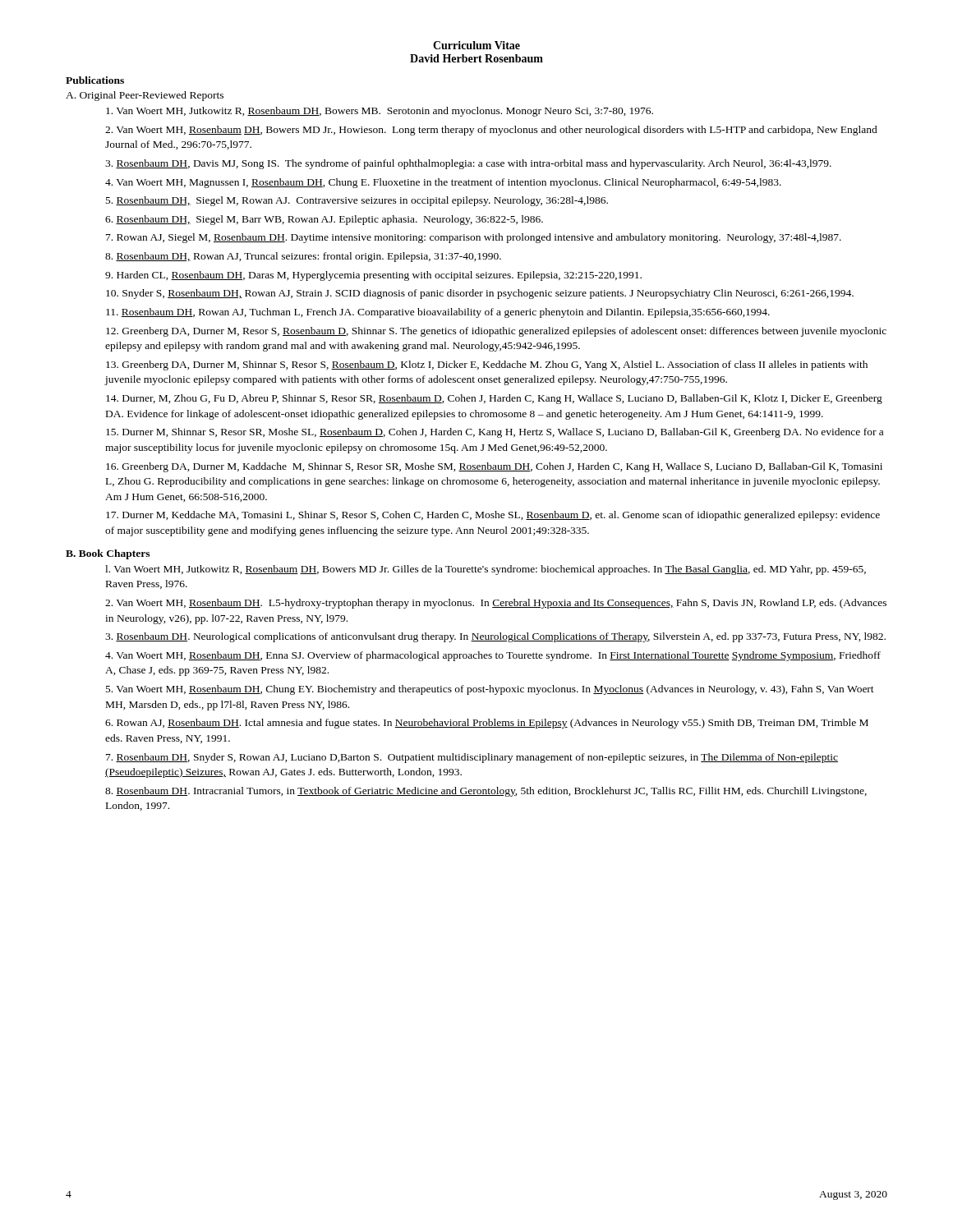
Task: Select the list item that says "5. Rosenbaum DH, Siegel"
Action: (357, 200)
